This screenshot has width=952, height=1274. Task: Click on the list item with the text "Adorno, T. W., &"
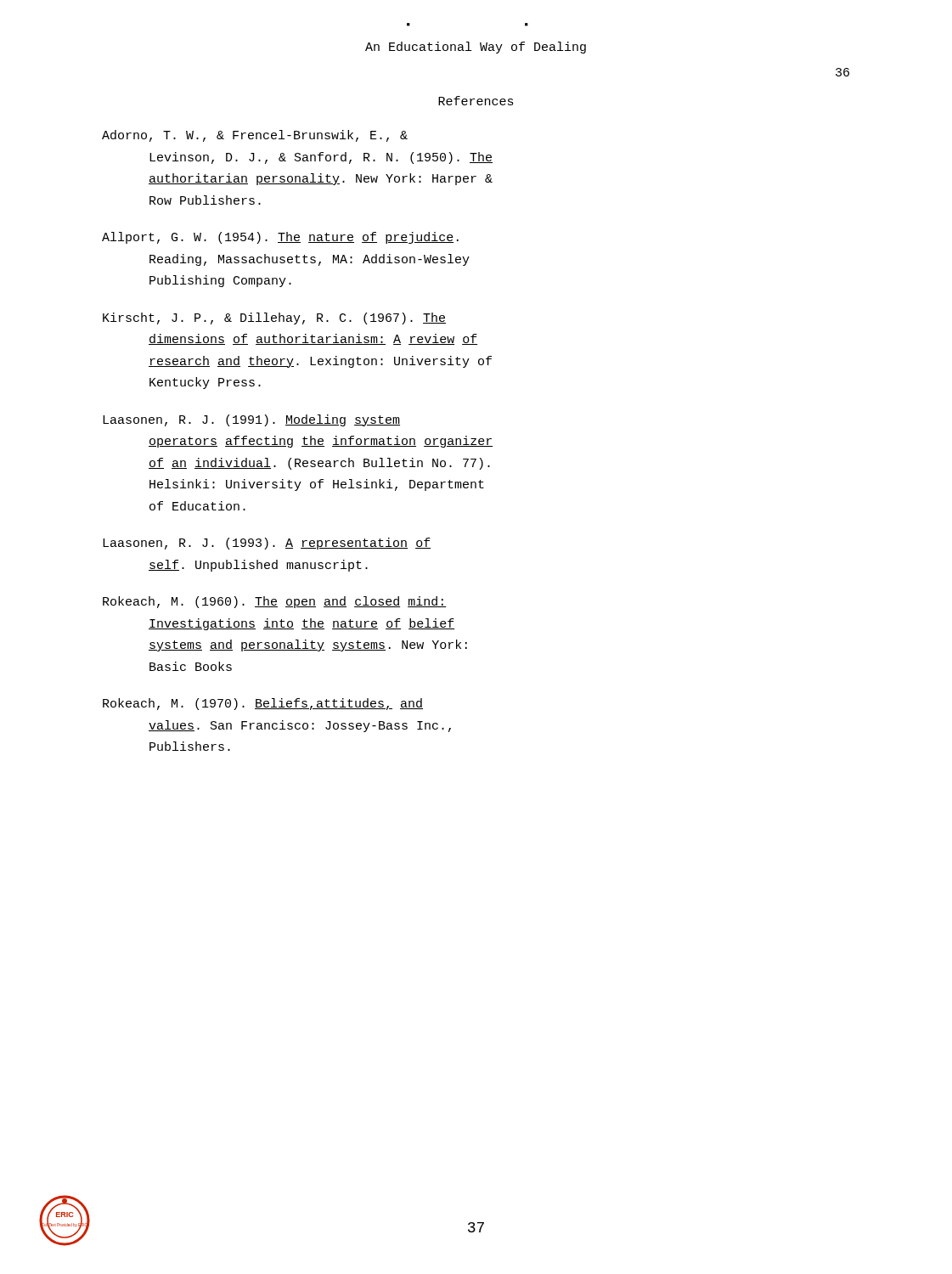tap(297, 171)
